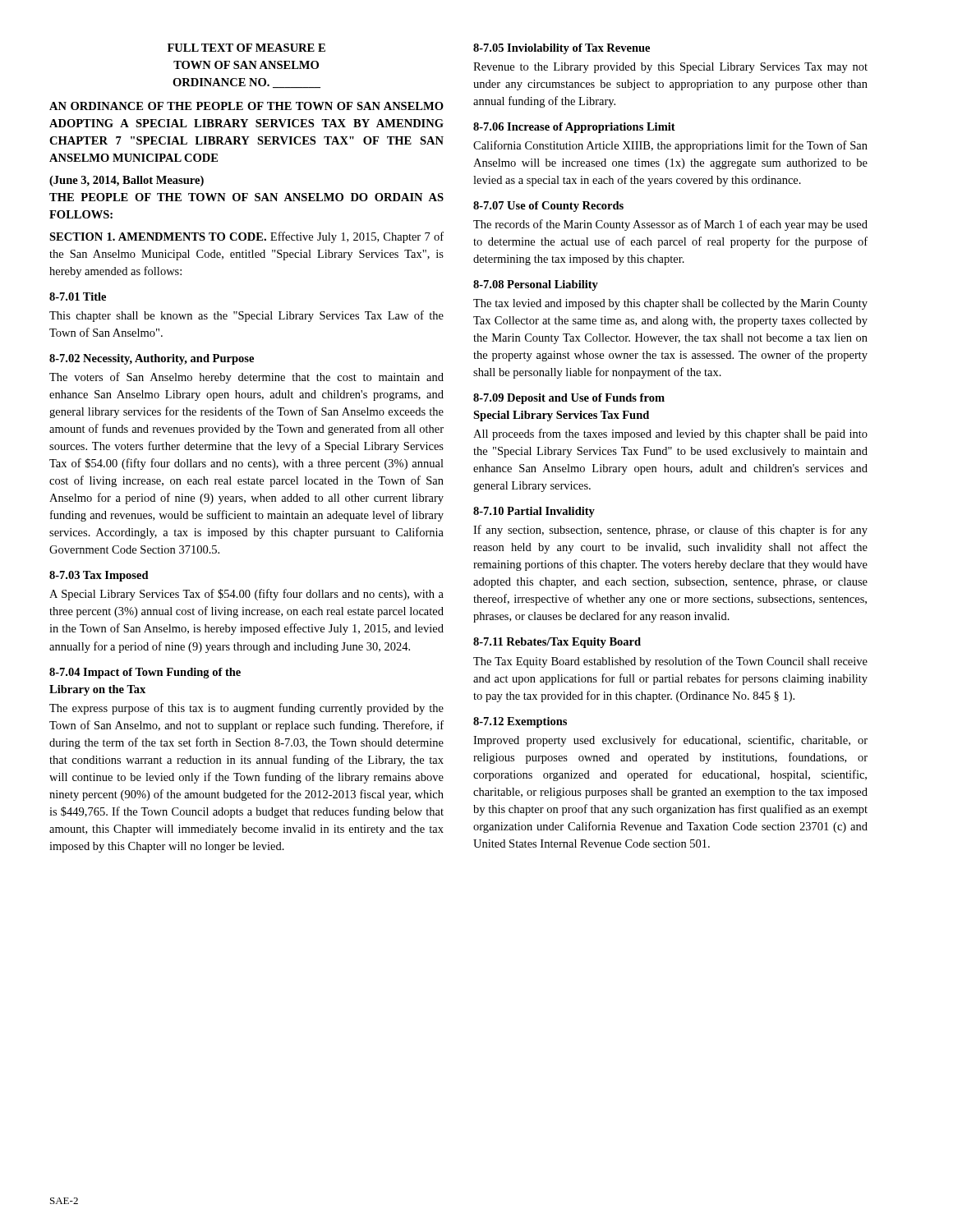Locate the text block that reads "This chapter shall be known"

point(246,325)
